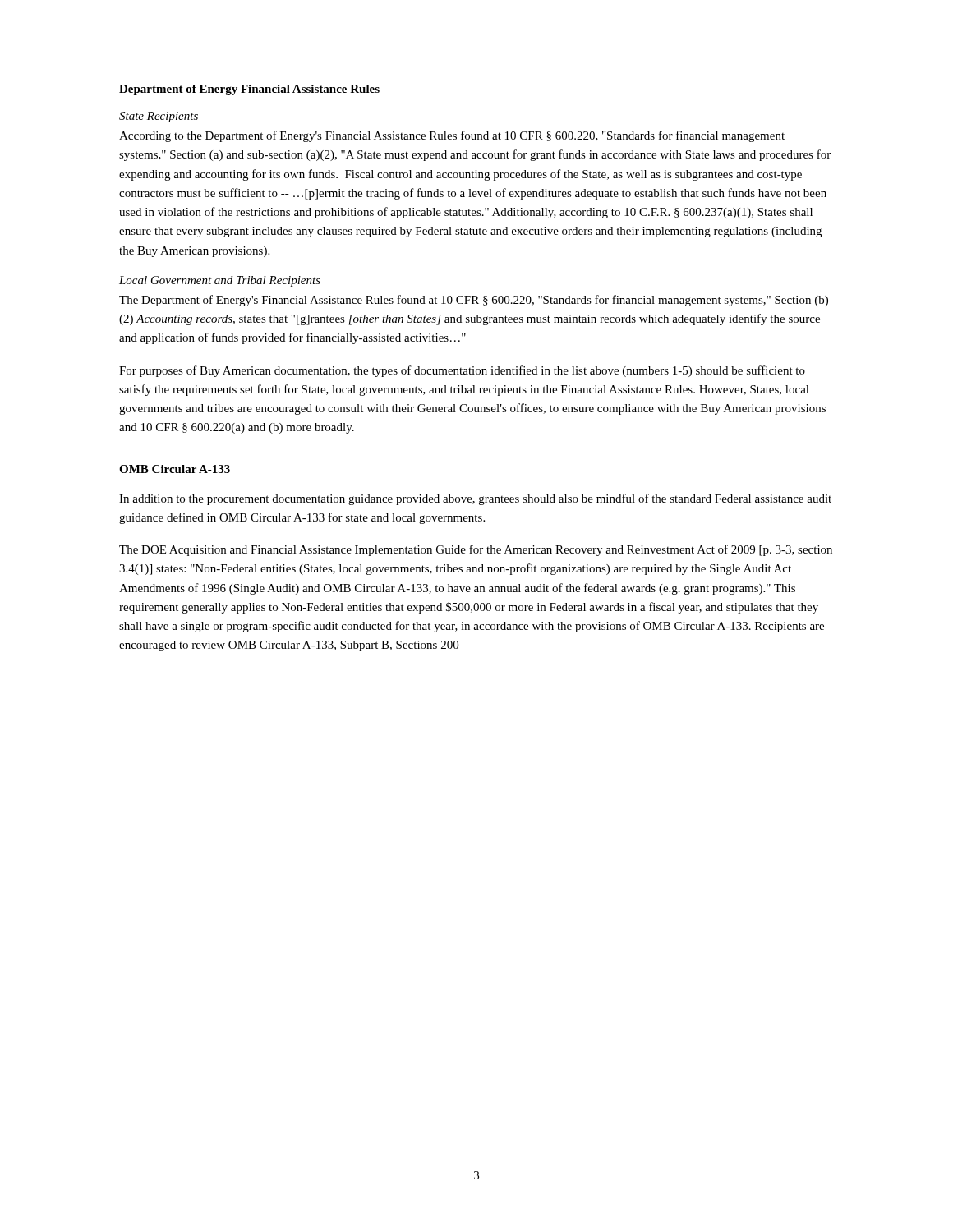Locate the text block that says "For purposes of Buy American documentation, the types"
The image size is (953, 1232).
tap(473, 399)
